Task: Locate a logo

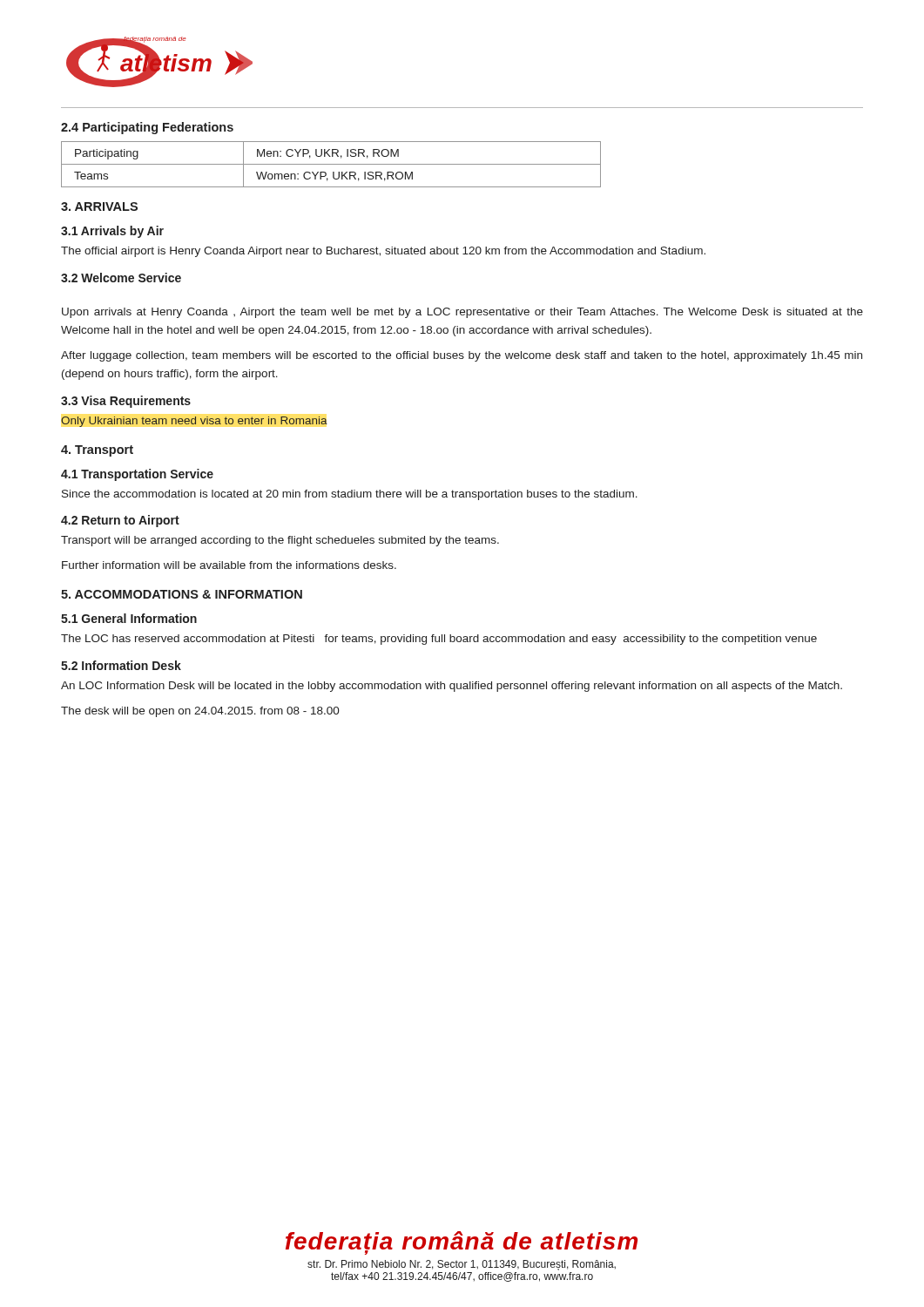Action: tap(462, 59)
